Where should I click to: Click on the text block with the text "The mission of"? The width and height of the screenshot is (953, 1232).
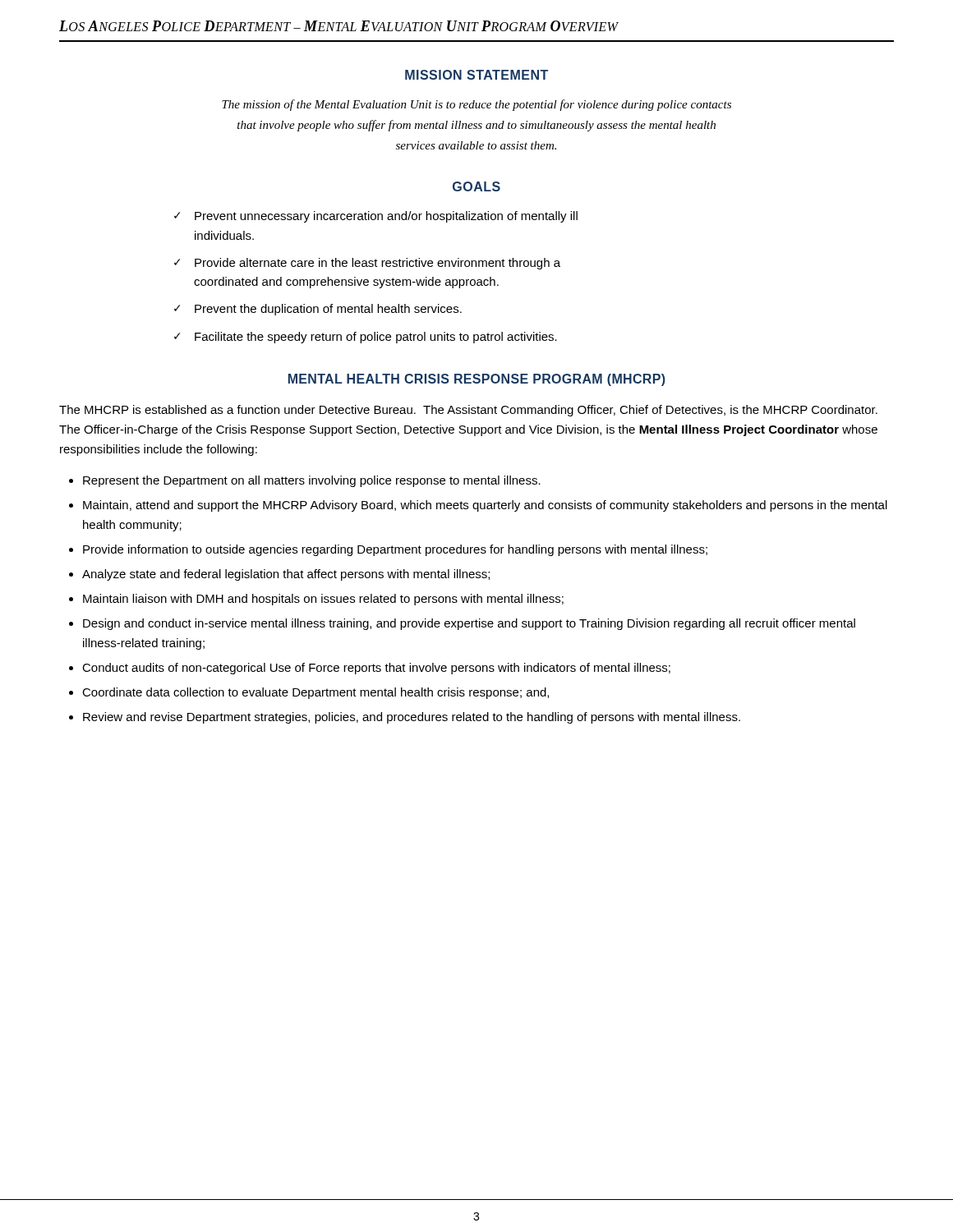(476, 125)
